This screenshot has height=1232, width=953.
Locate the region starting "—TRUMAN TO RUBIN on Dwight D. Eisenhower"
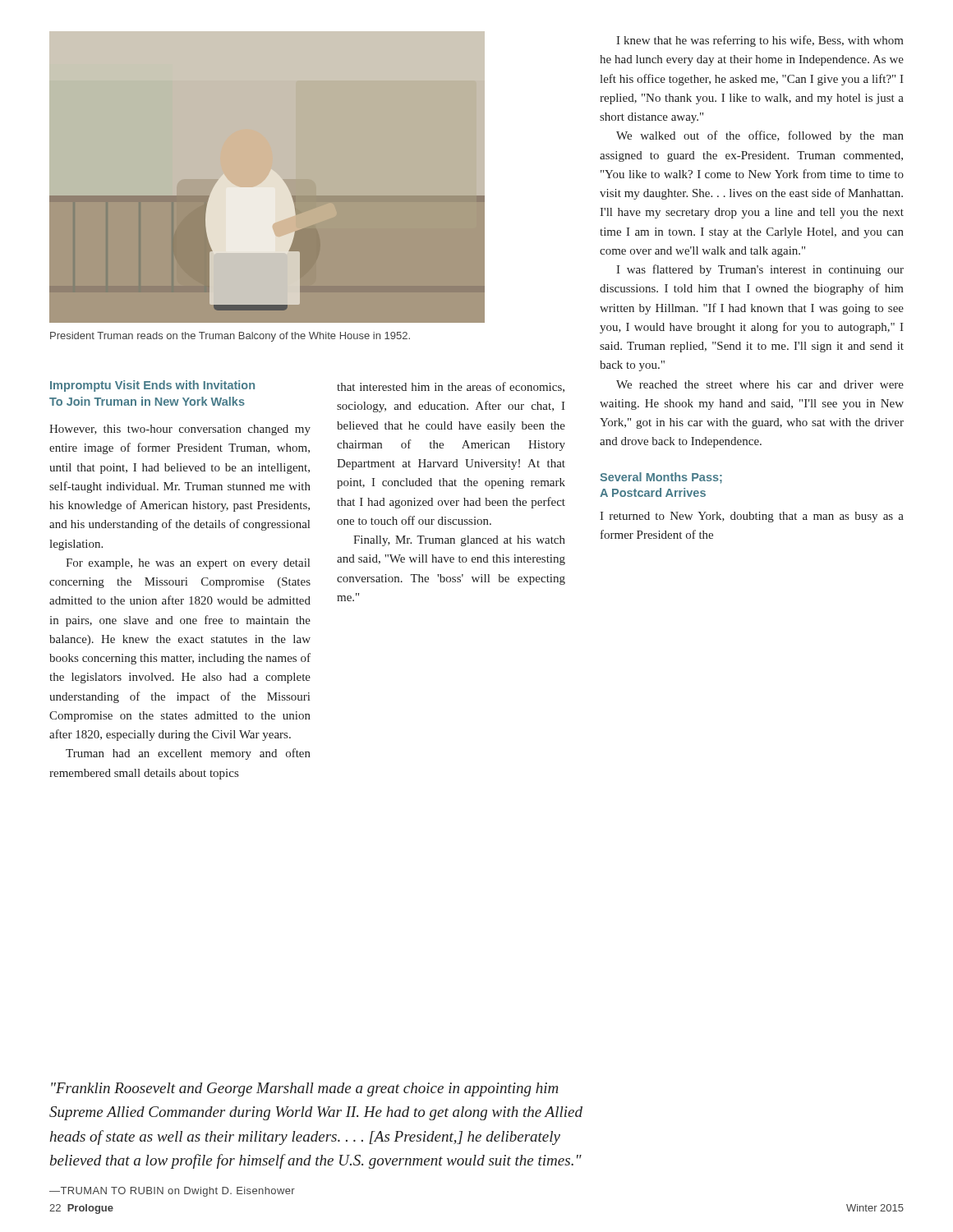point(172,1190)
